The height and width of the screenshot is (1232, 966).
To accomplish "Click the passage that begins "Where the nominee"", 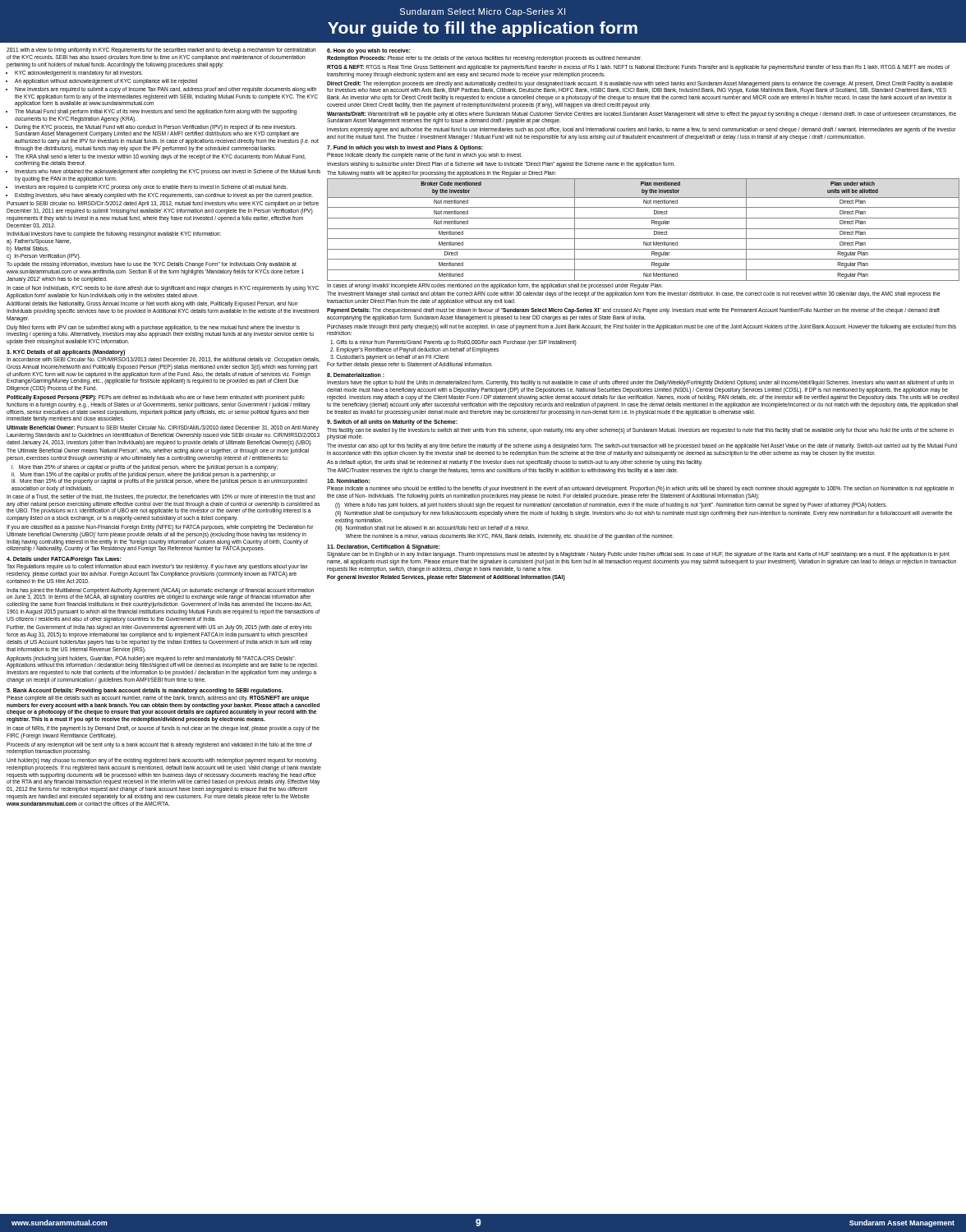I will (505, 536).
